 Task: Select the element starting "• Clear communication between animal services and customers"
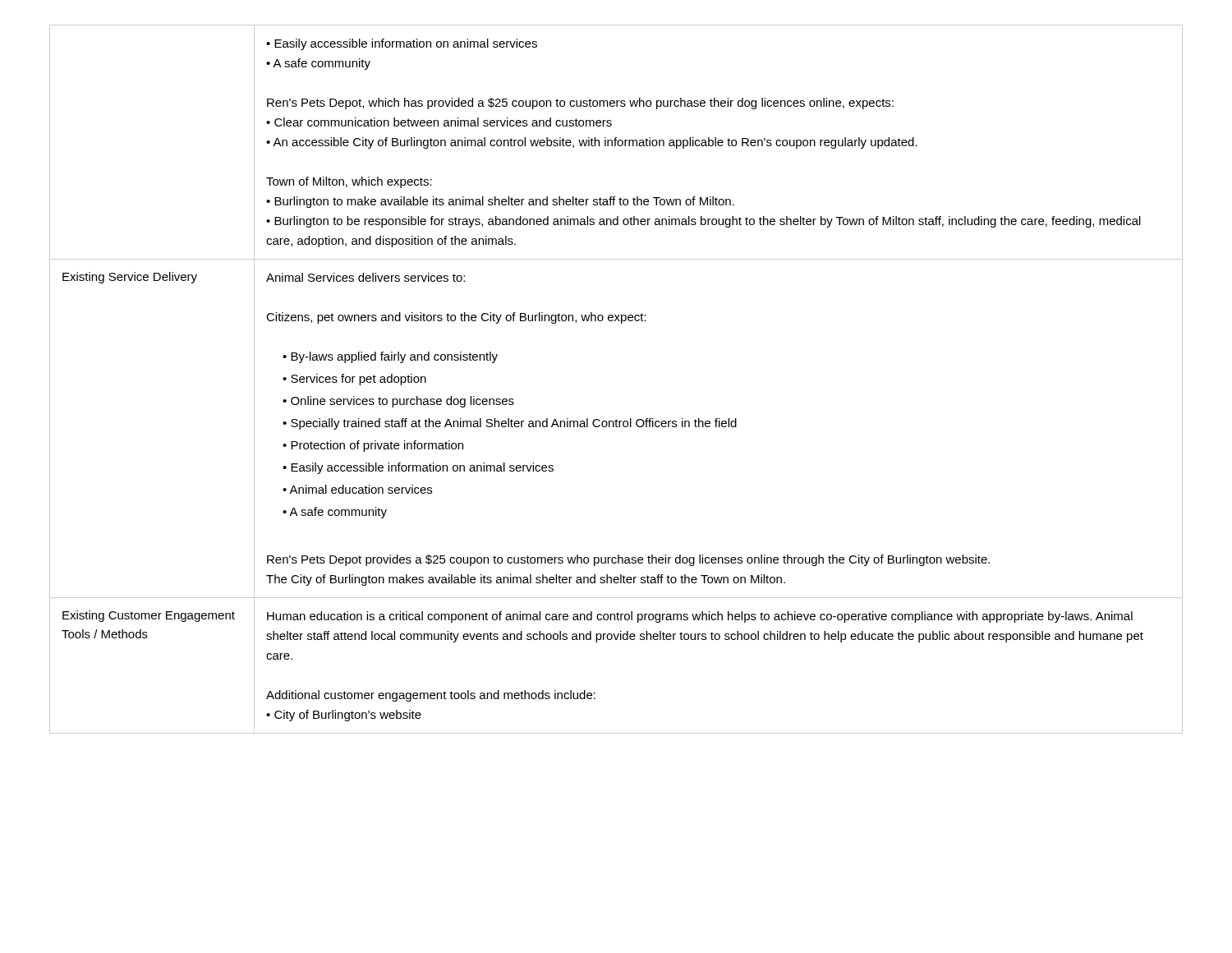click(439, 122)
